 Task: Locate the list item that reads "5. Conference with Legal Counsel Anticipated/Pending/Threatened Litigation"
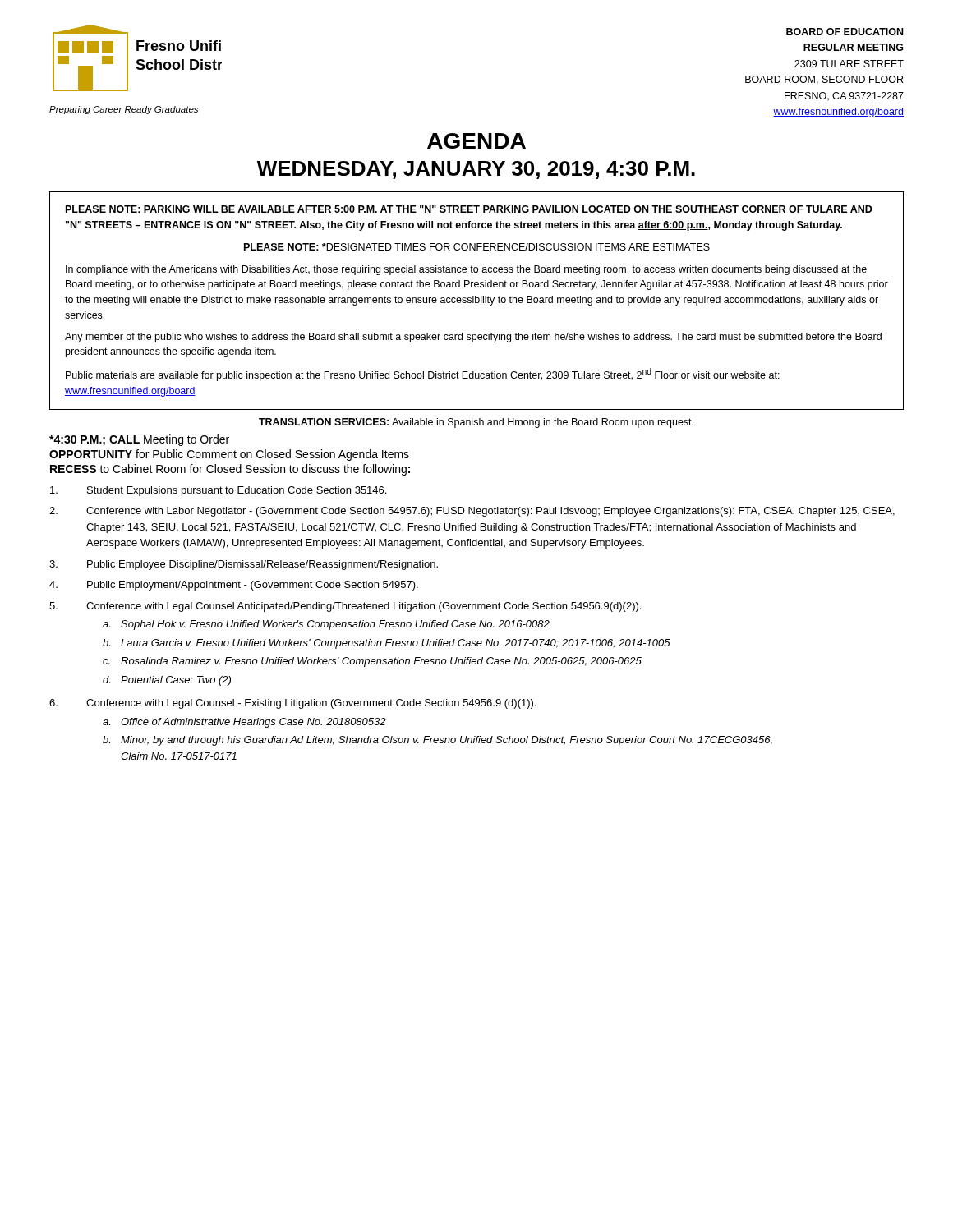point(476,644)
